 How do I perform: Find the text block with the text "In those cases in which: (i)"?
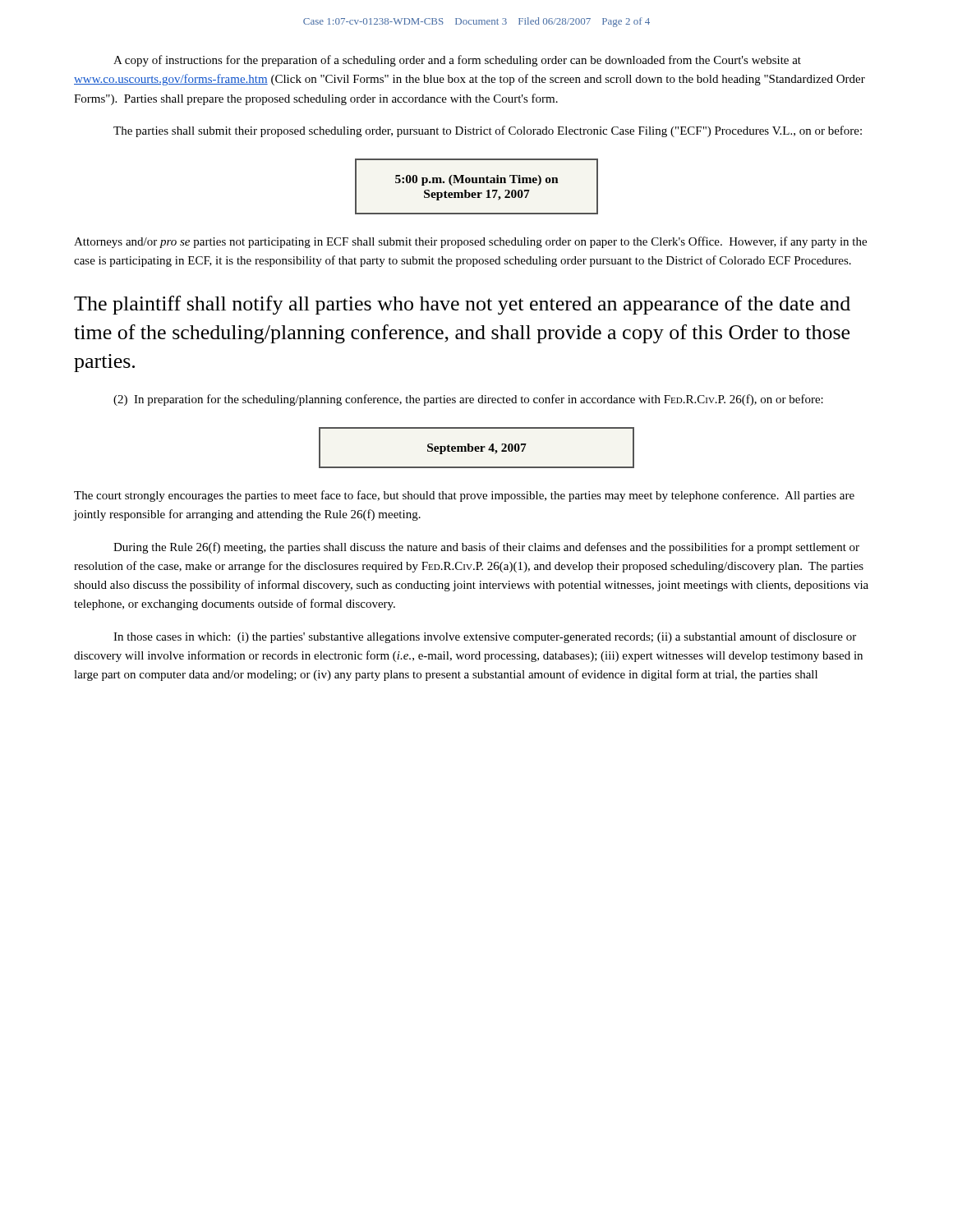(469, 655)
